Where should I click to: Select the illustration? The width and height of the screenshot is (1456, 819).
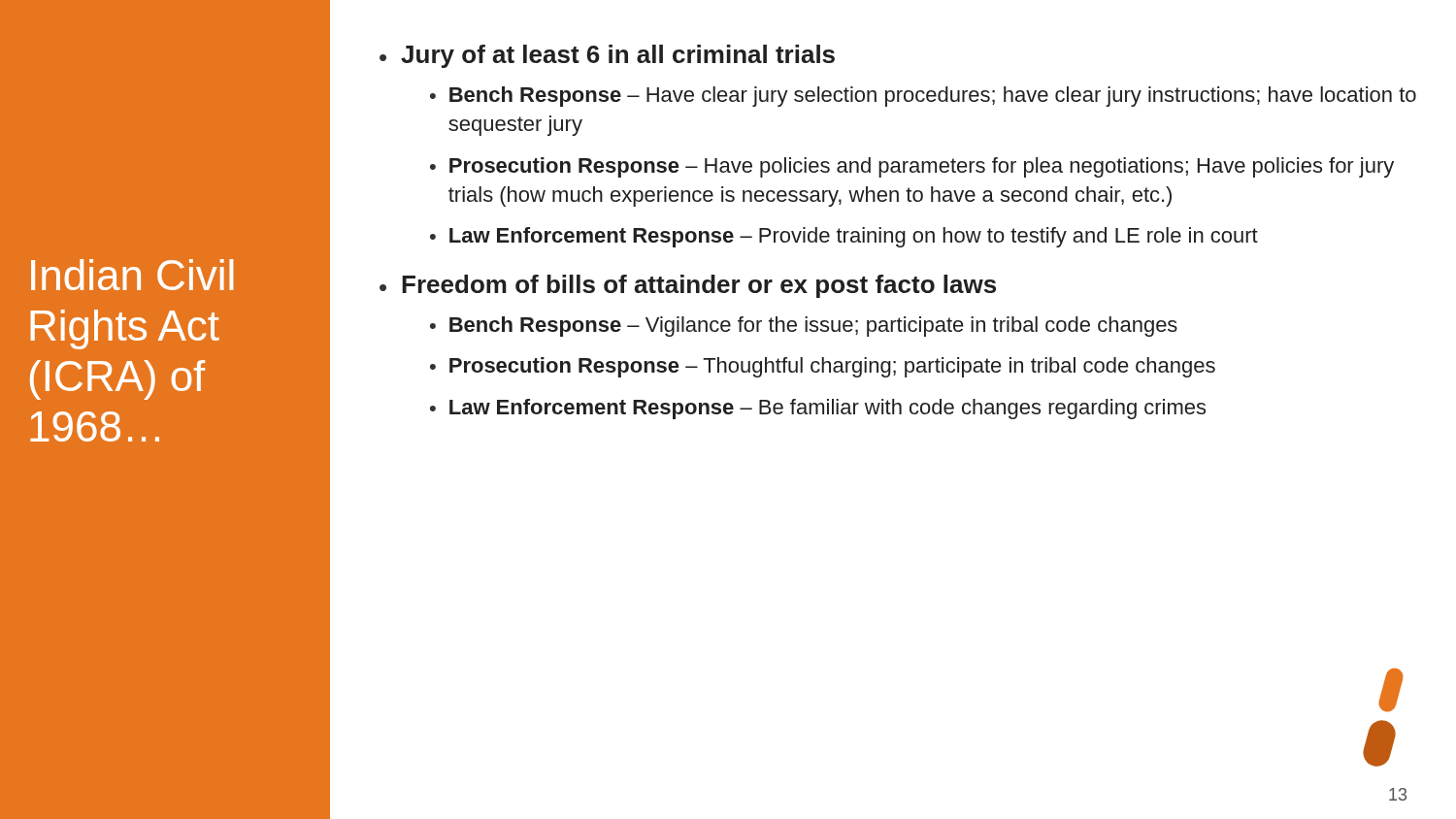click(1371, 720)
